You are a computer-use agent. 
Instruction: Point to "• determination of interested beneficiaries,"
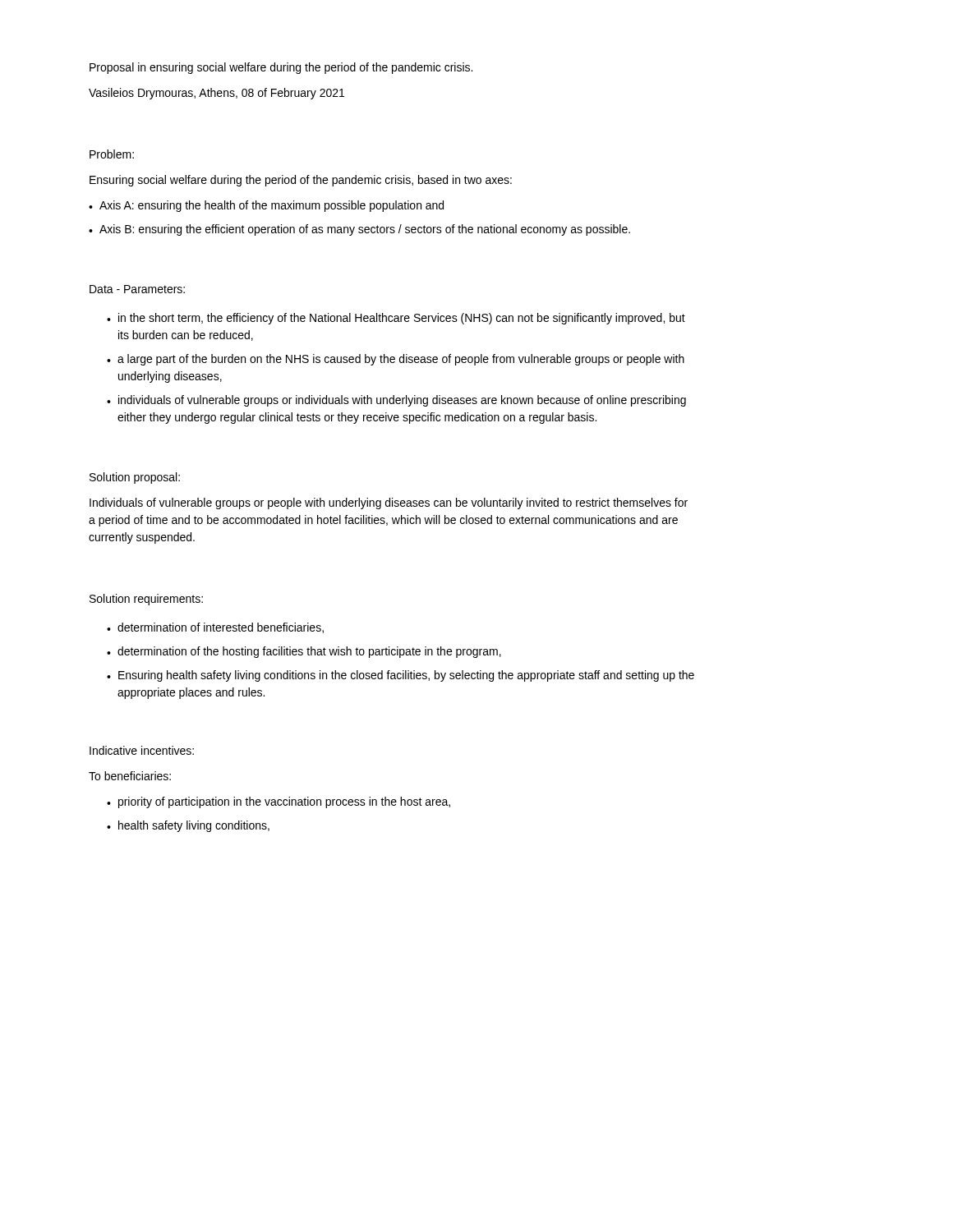click(x=216, y=629)
